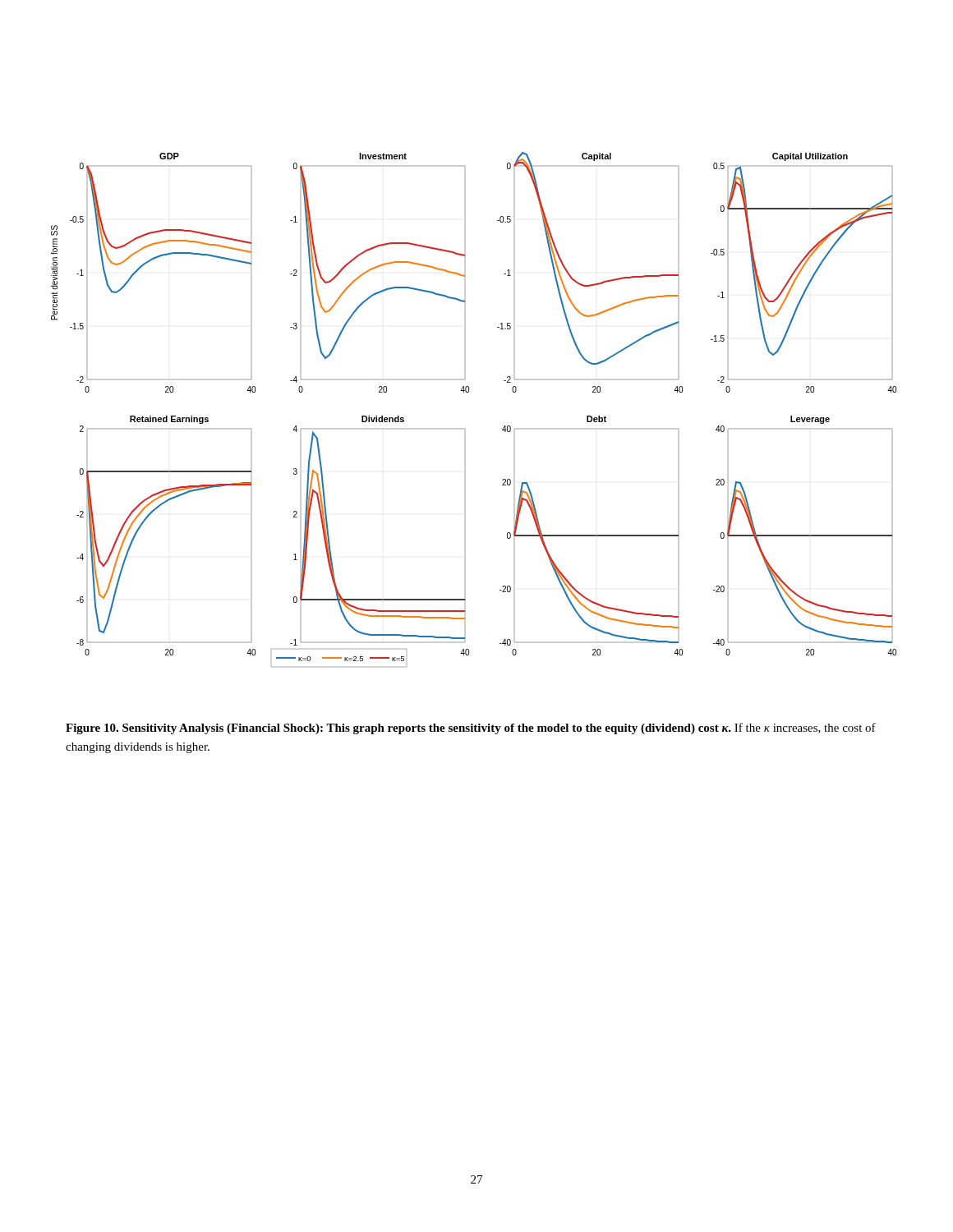953x1232 pixels.
Task: Locate the line chart
Action: (x=476, y=429)
